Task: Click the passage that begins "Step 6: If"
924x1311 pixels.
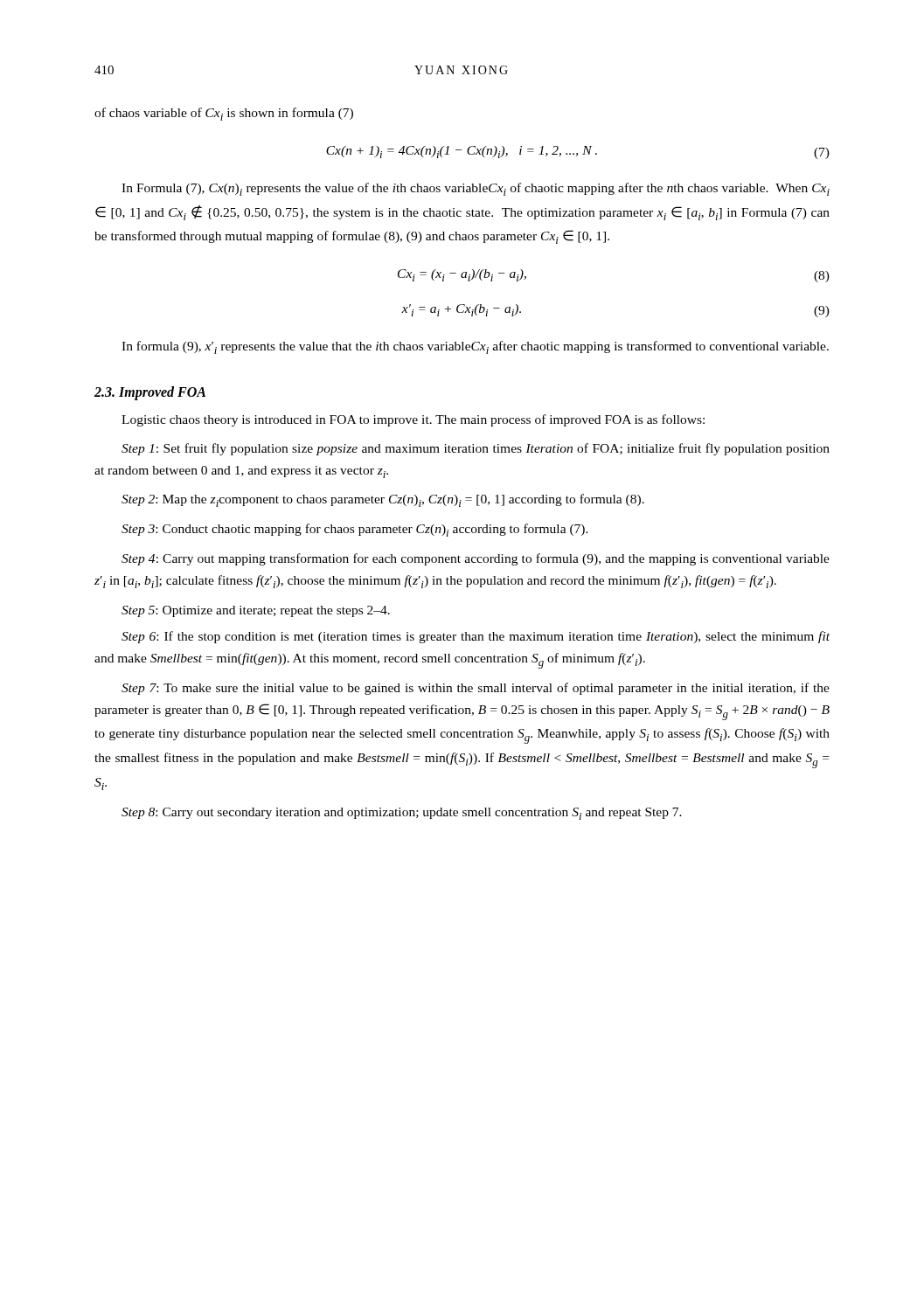Action: tap(462, 649)
